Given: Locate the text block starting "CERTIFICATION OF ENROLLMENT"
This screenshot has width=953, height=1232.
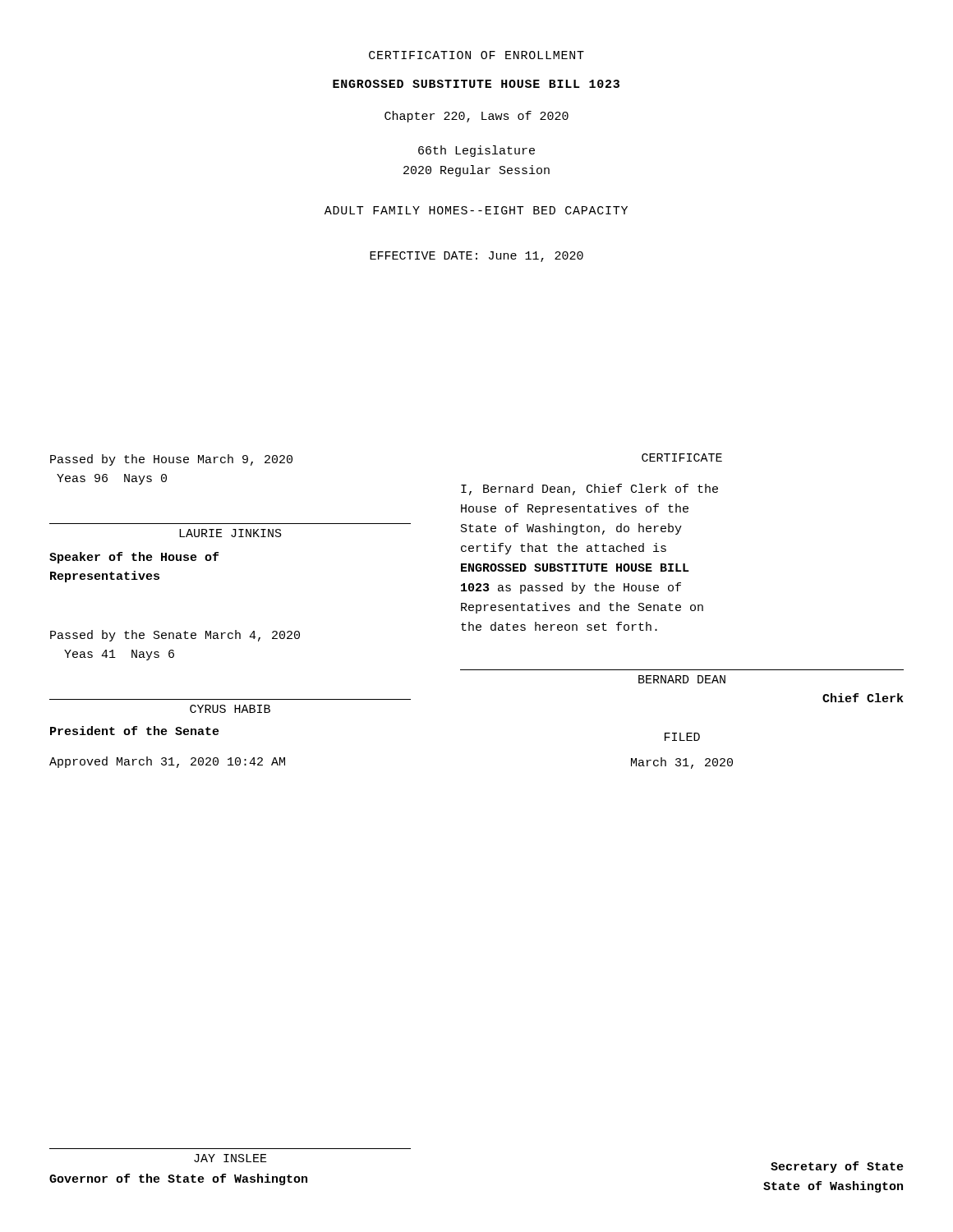Looking at the screenshot, I should pyautogui.click(x=476, y=56).
